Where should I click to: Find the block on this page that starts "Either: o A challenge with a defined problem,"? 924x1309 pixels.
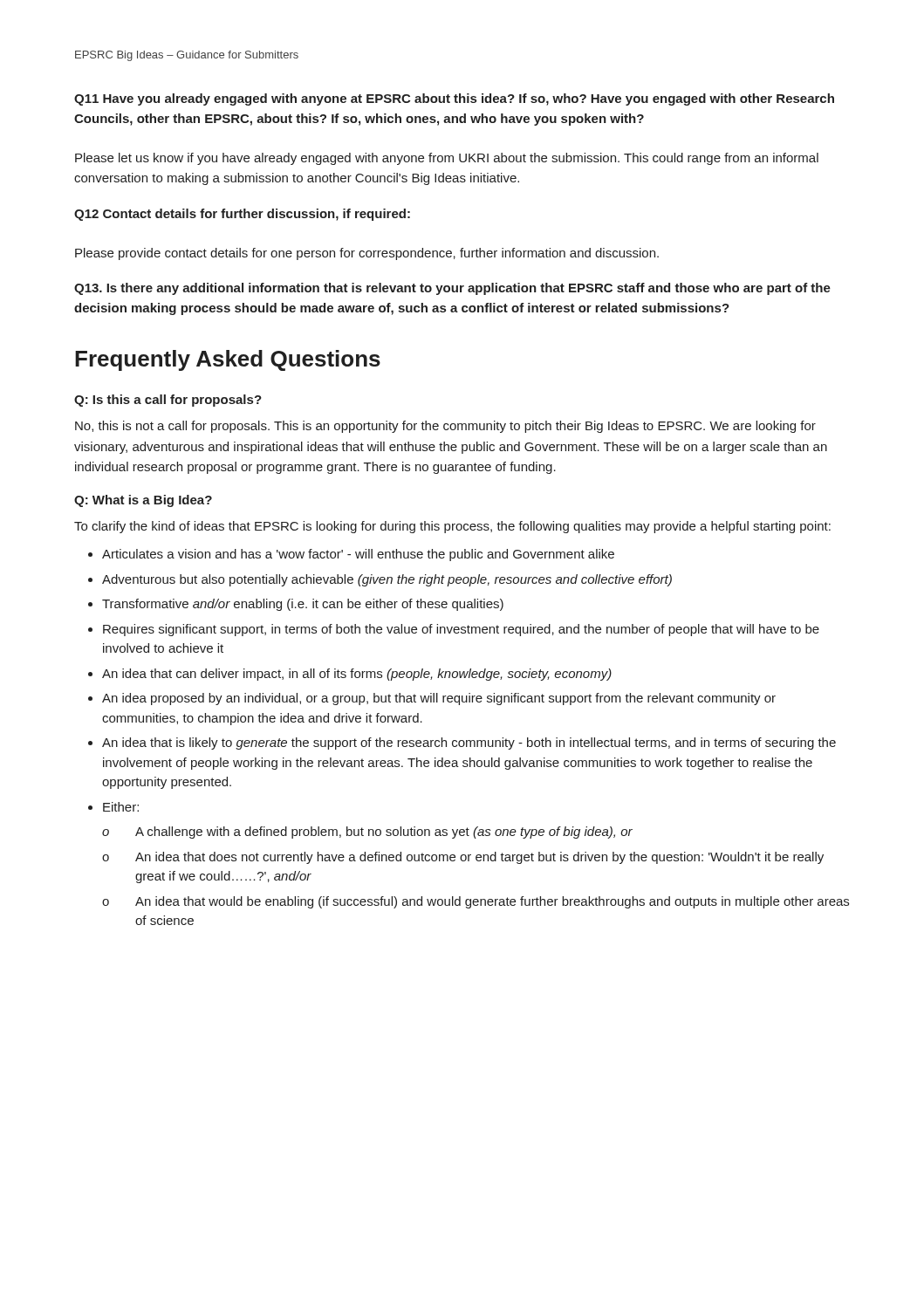[476, 864]
